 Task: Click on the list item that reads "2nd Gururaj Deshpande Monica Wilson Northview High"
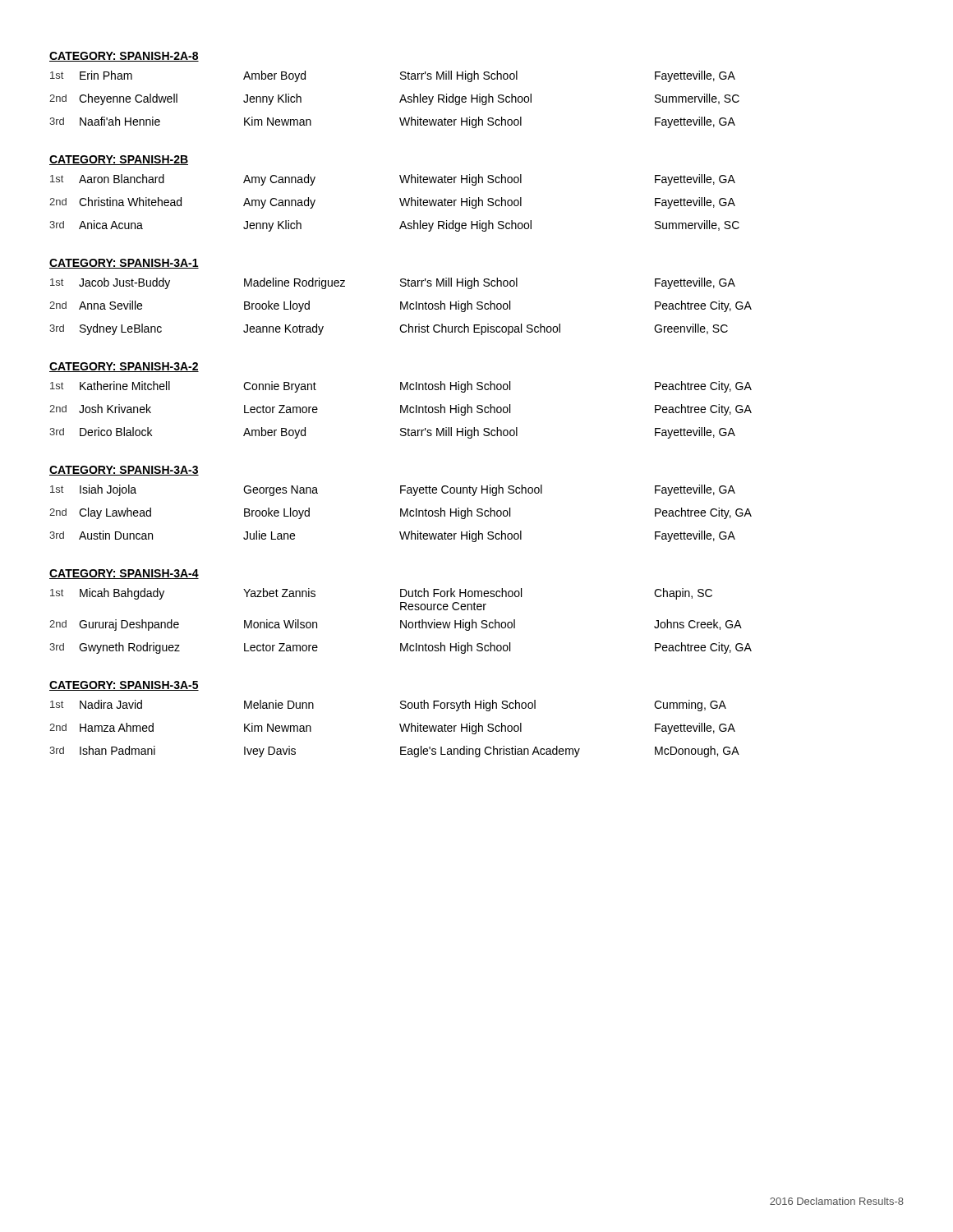tap(476, 624)
